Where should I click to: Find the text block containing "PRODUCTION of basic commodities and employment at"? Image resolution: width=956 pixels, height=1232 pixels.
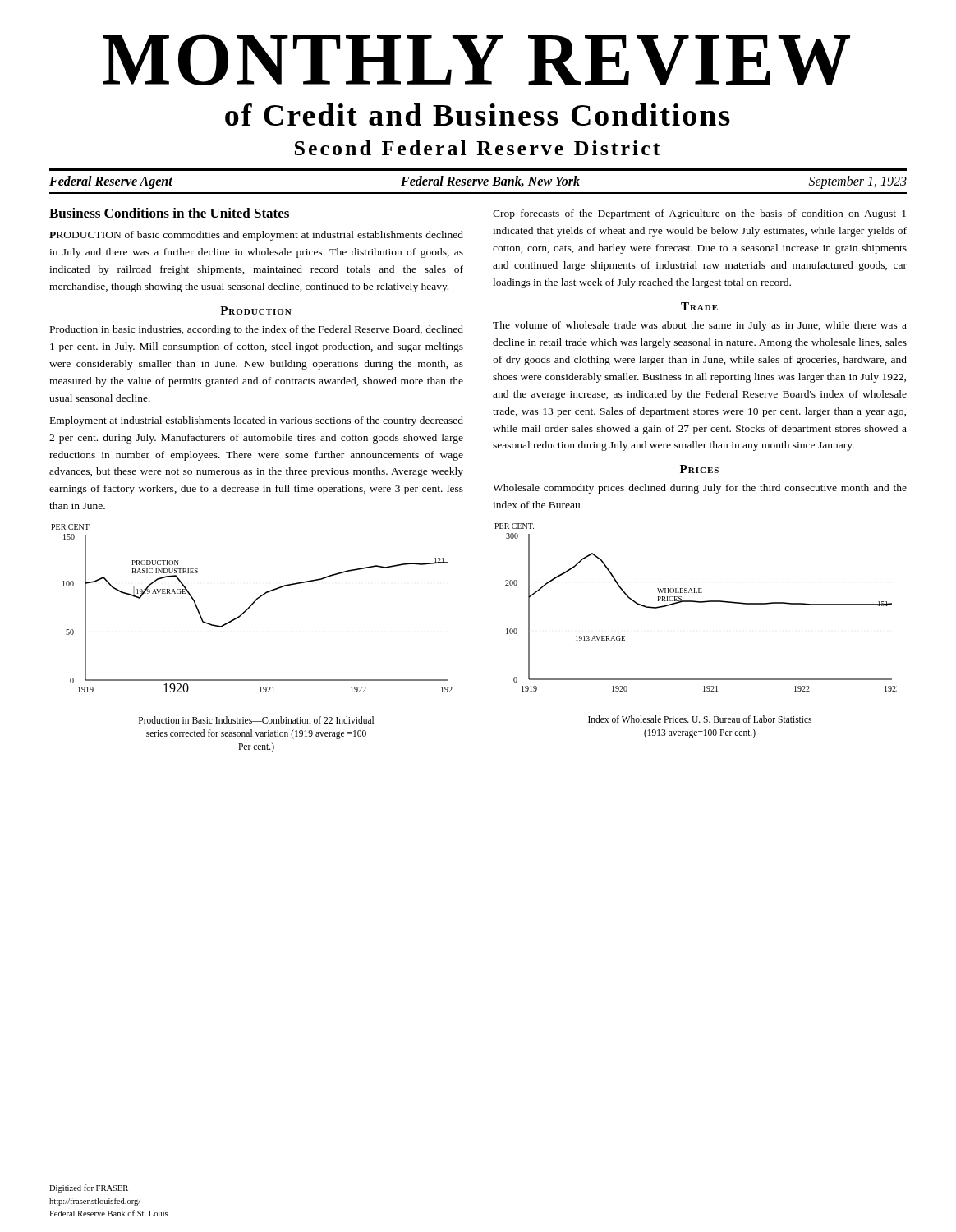coord(256,261)
